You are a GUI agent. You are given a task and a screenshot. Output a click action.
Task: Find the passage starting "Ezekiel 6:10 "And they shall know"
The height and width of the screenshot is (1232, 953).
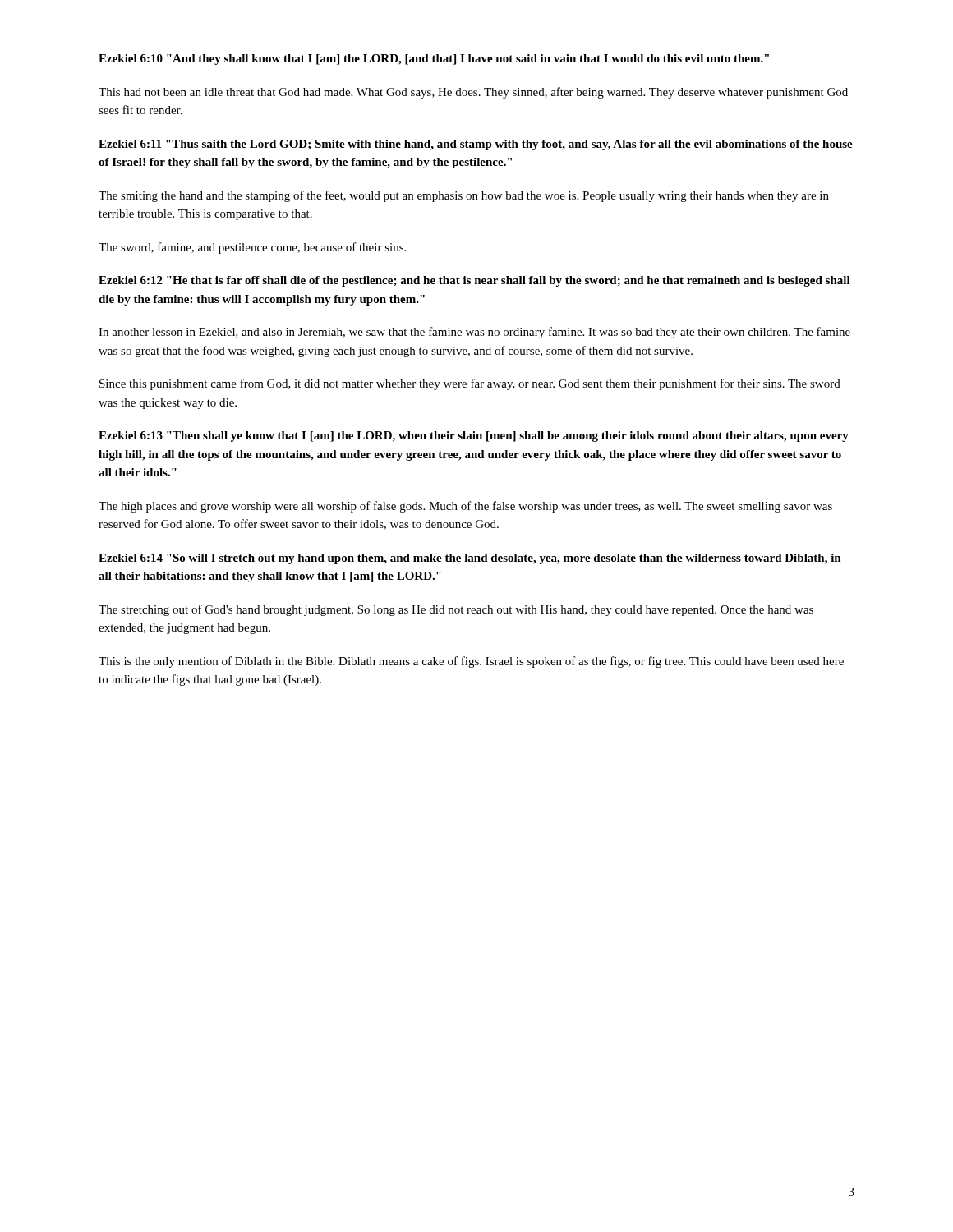point(476,59)
